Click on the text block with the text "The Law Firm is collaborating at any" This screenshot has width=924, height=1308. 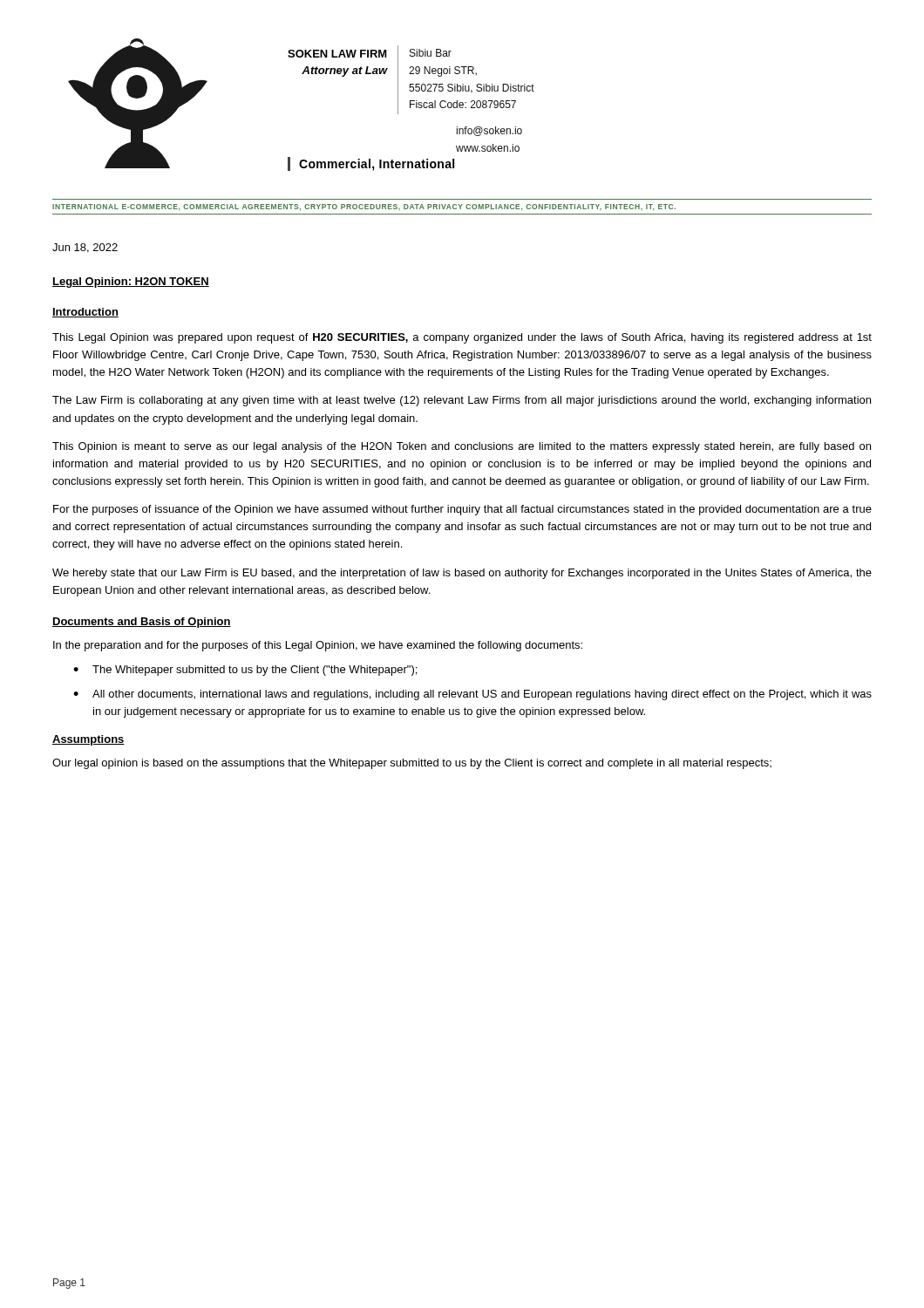pos(462,409)
